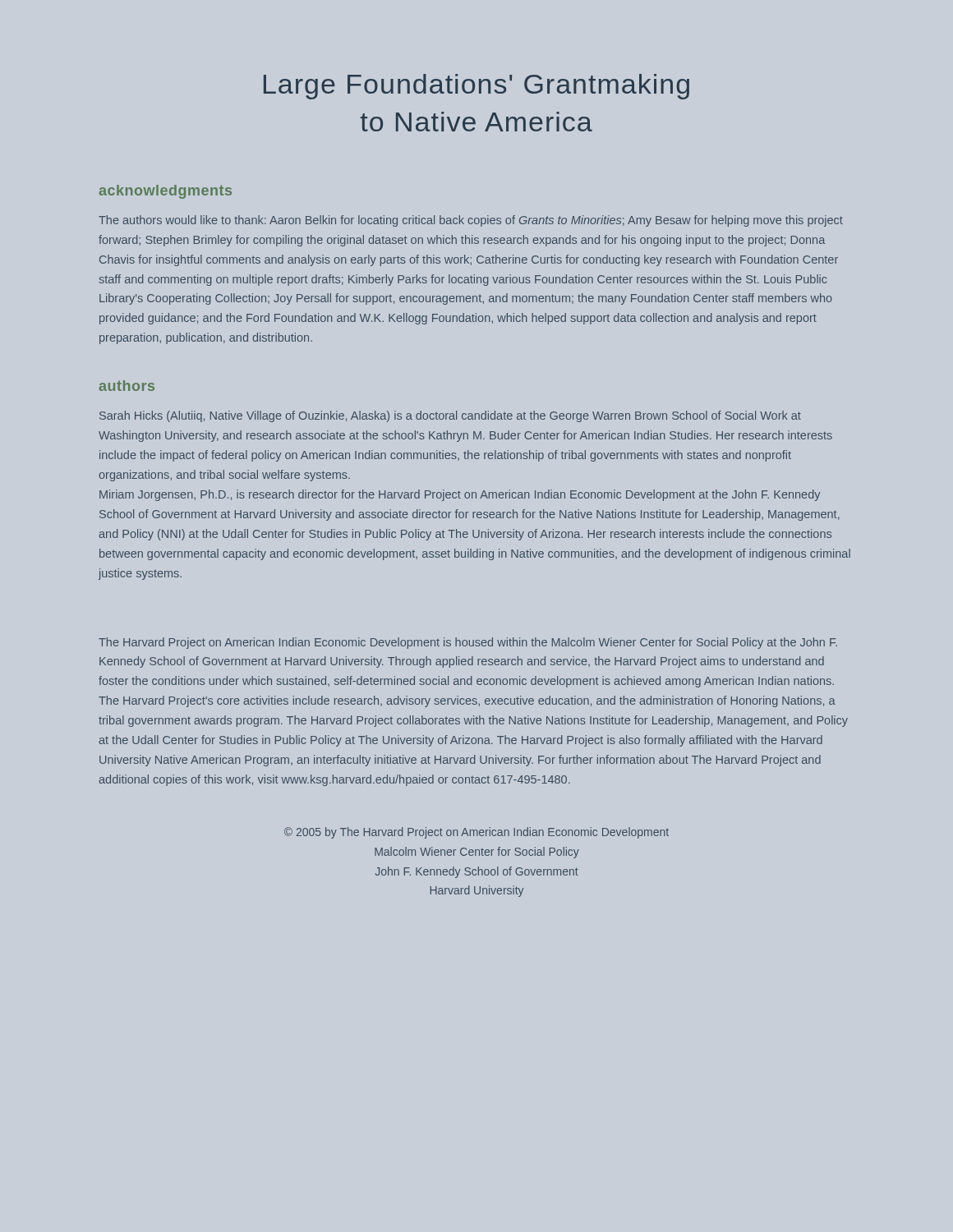Point to the block beginning "The Harvard Project"
Screen dimensions: 1232x953
tap(476, 711)
